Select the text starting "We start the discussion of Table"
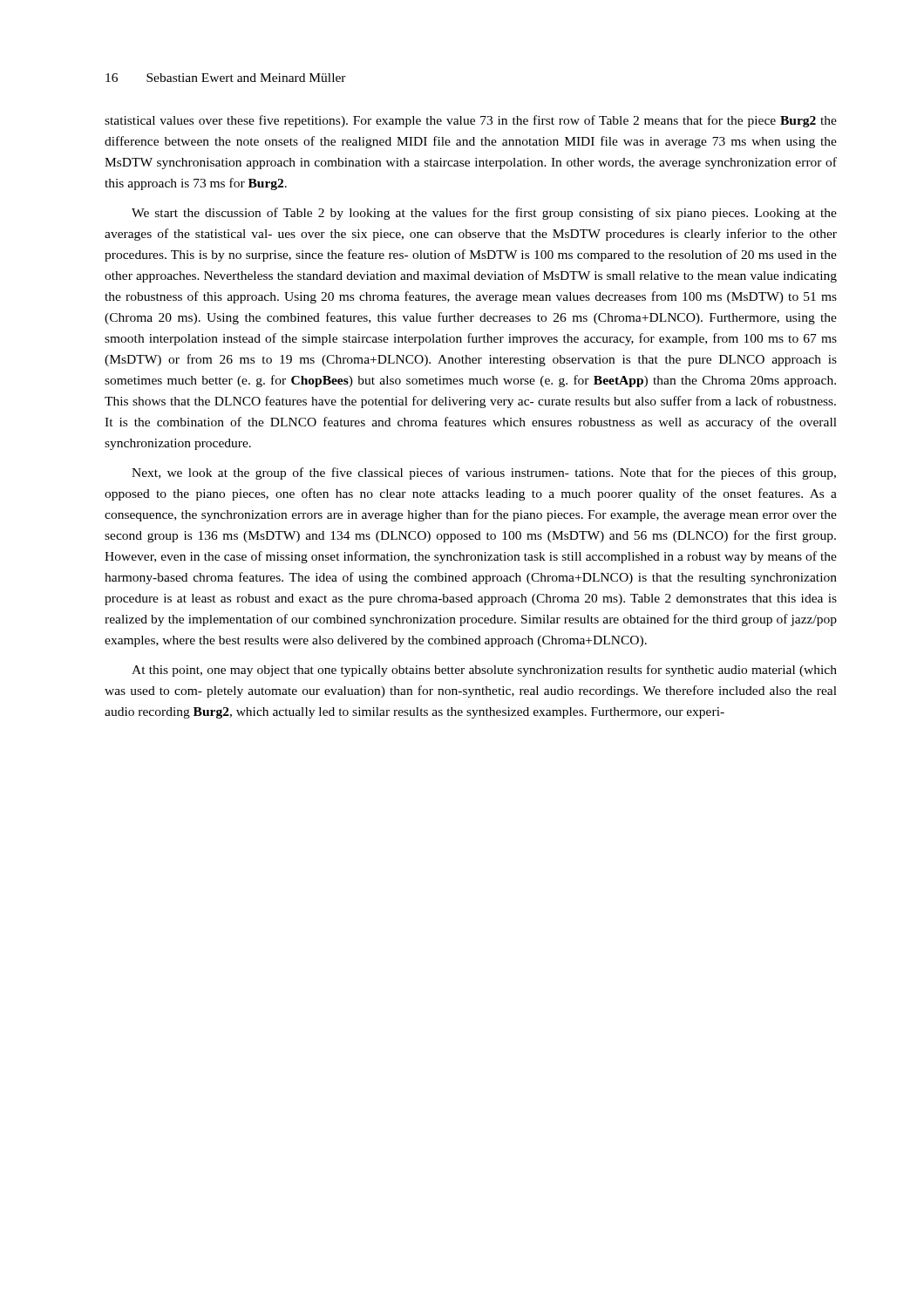 point(471,328)
